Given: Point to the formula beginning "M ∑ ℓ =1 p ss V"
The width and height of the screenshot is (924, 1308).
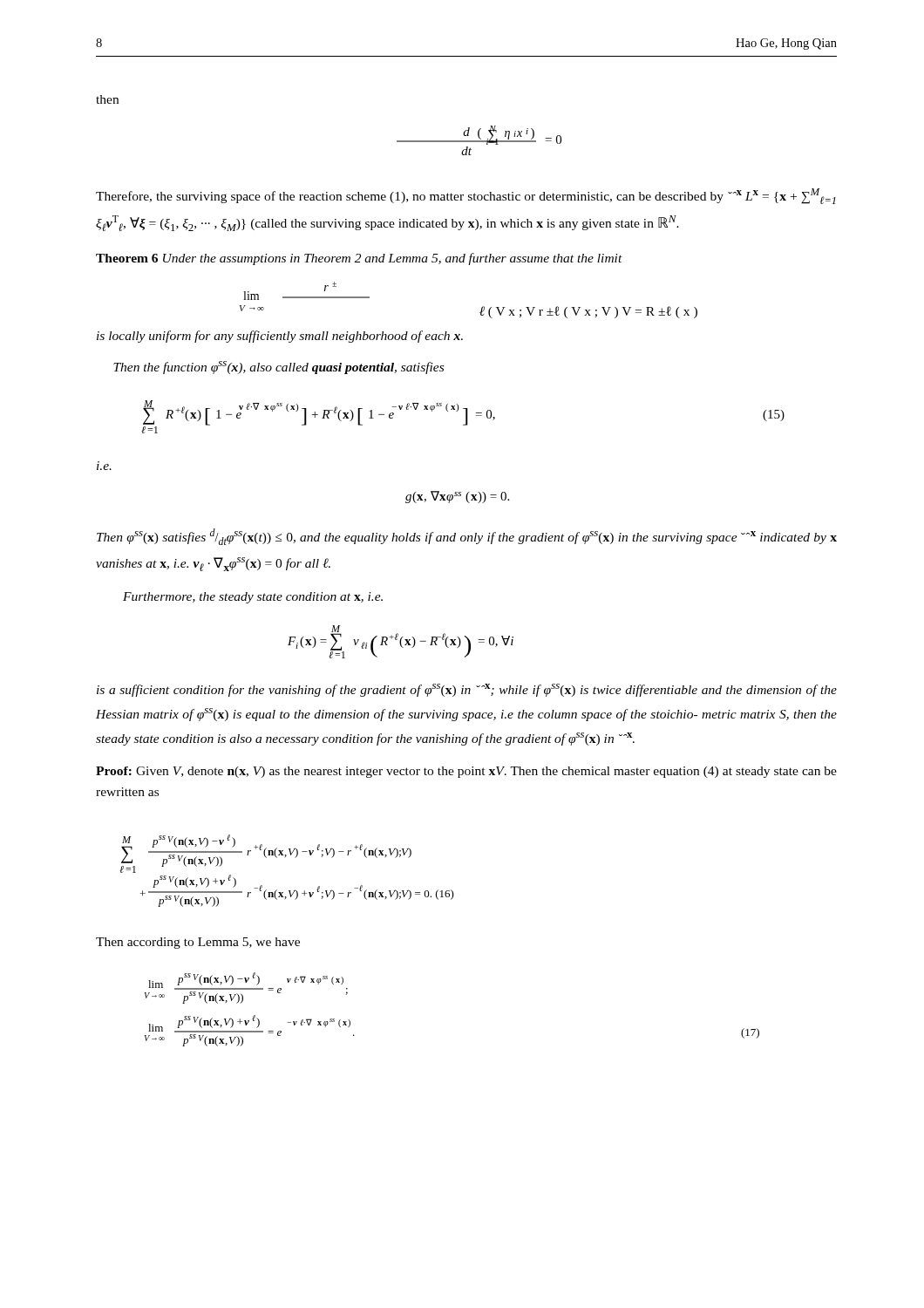Looking at the screenshot, I should point(265,854).
